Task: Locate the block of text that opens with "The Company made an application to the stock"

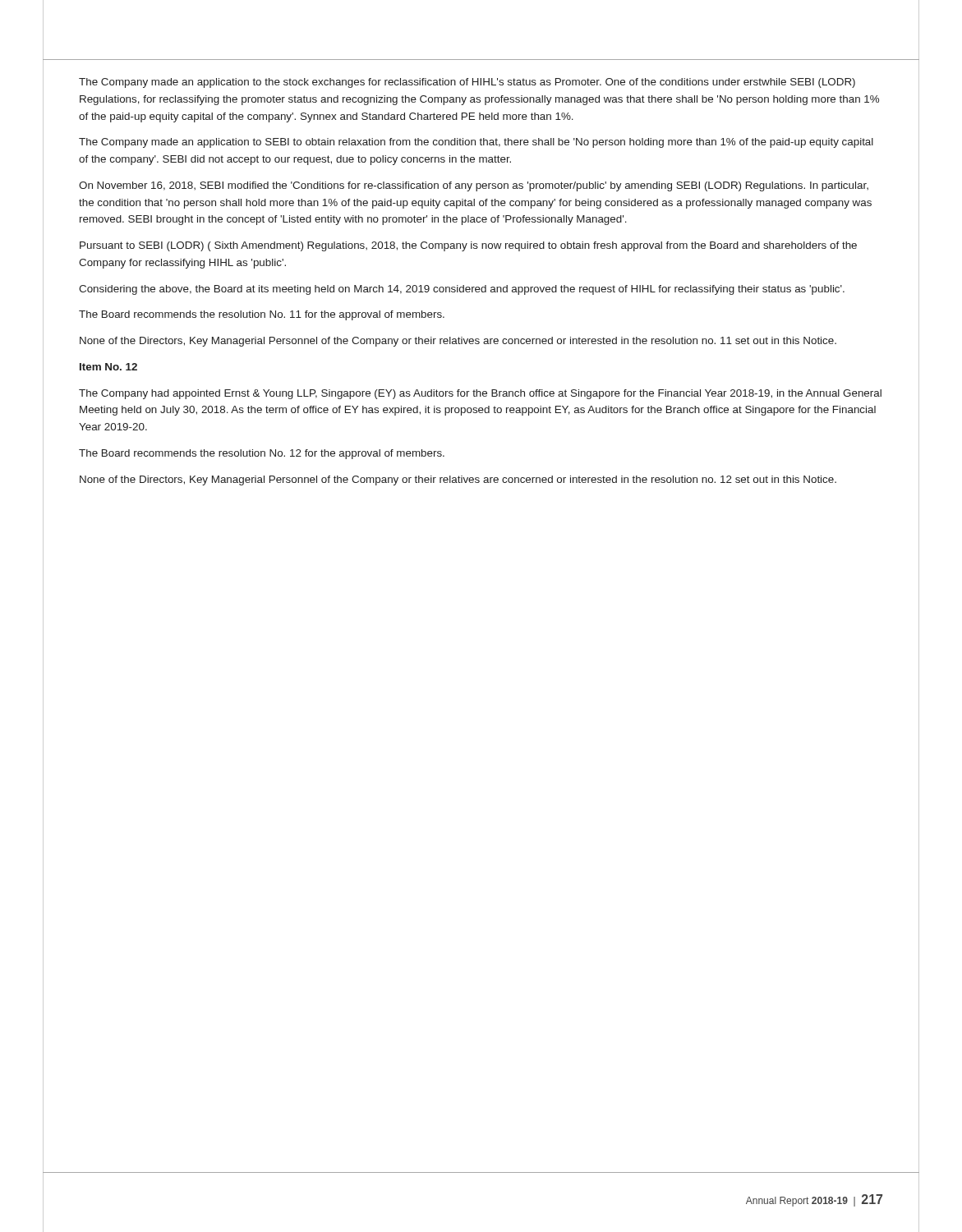Action: [x=479, y=99]
